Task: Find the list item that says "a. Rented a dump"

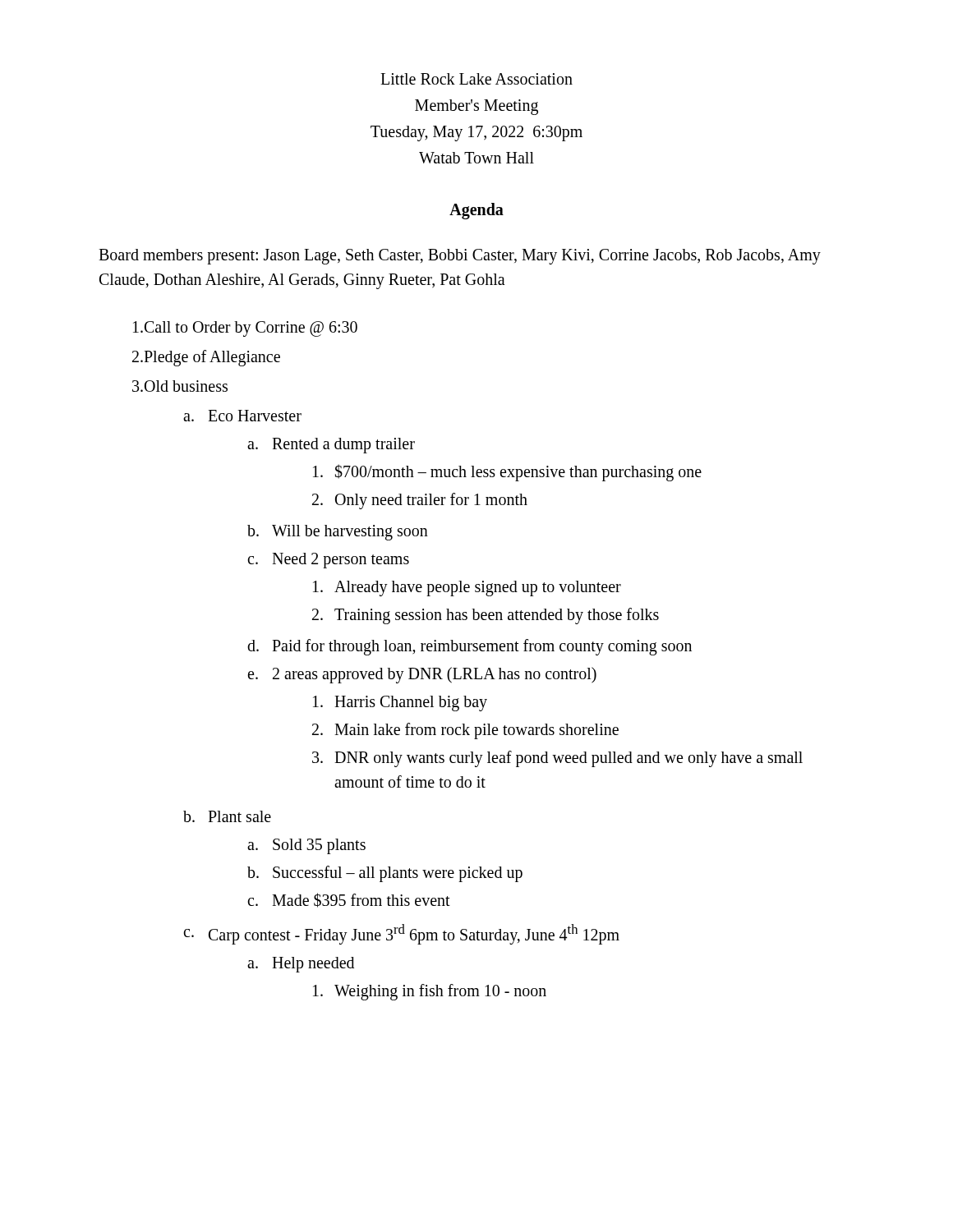Action: [x=474, y=473]
